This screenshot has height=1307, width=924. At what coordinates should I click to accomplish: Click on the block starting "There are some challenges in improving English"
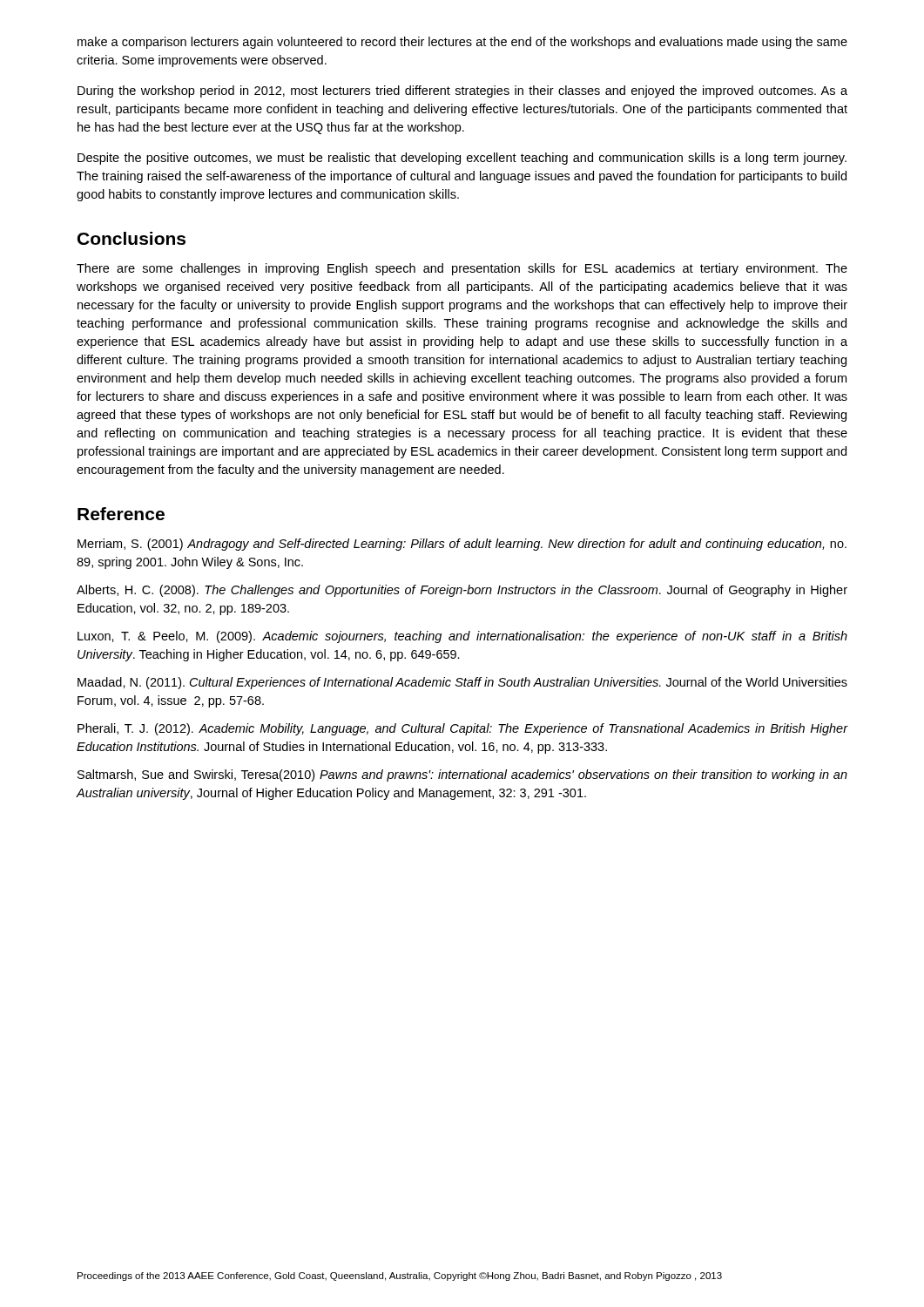click(x=462, y=369)
